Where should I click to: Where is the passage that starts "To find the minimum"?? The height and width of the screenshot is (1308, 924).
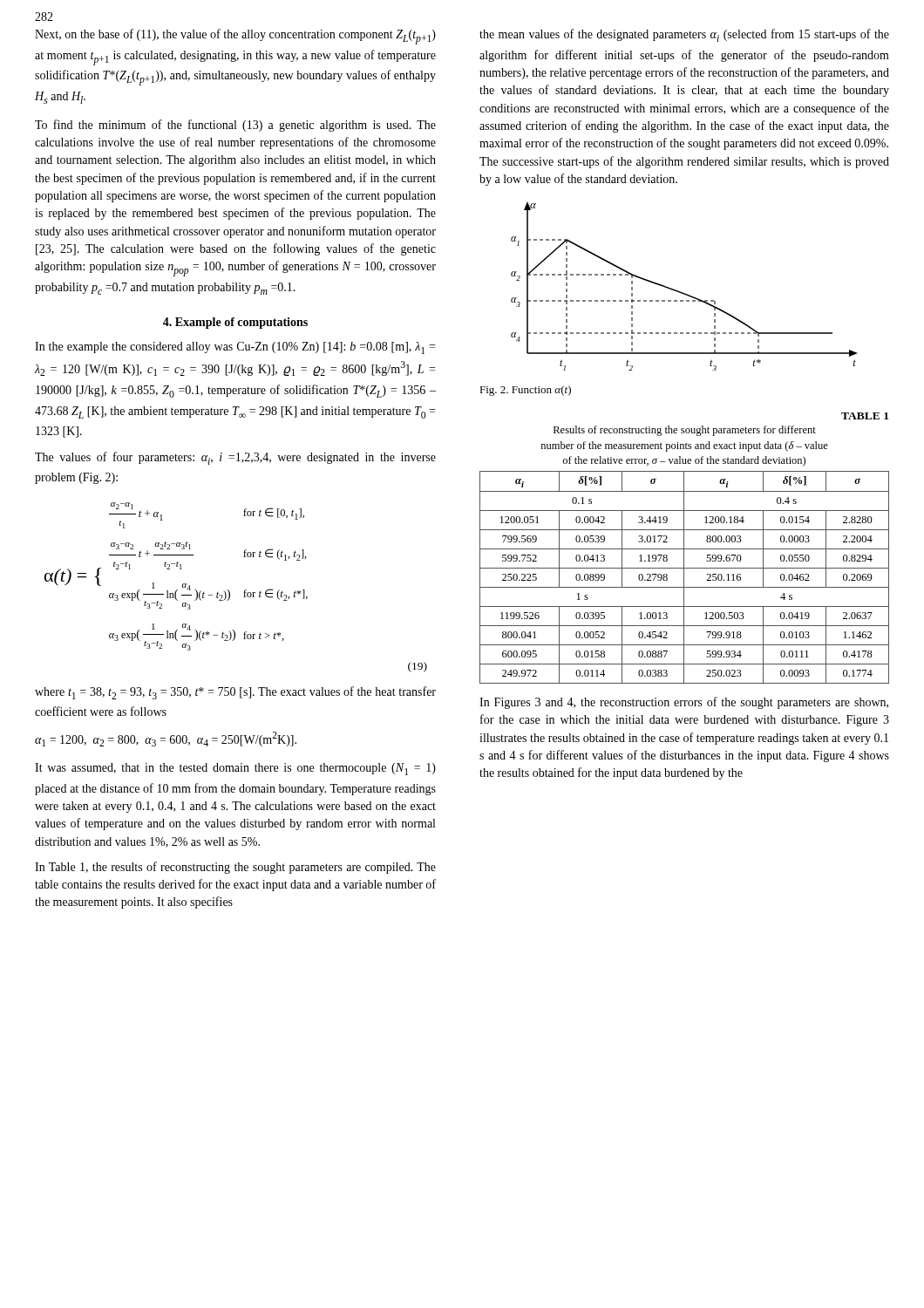235,208
